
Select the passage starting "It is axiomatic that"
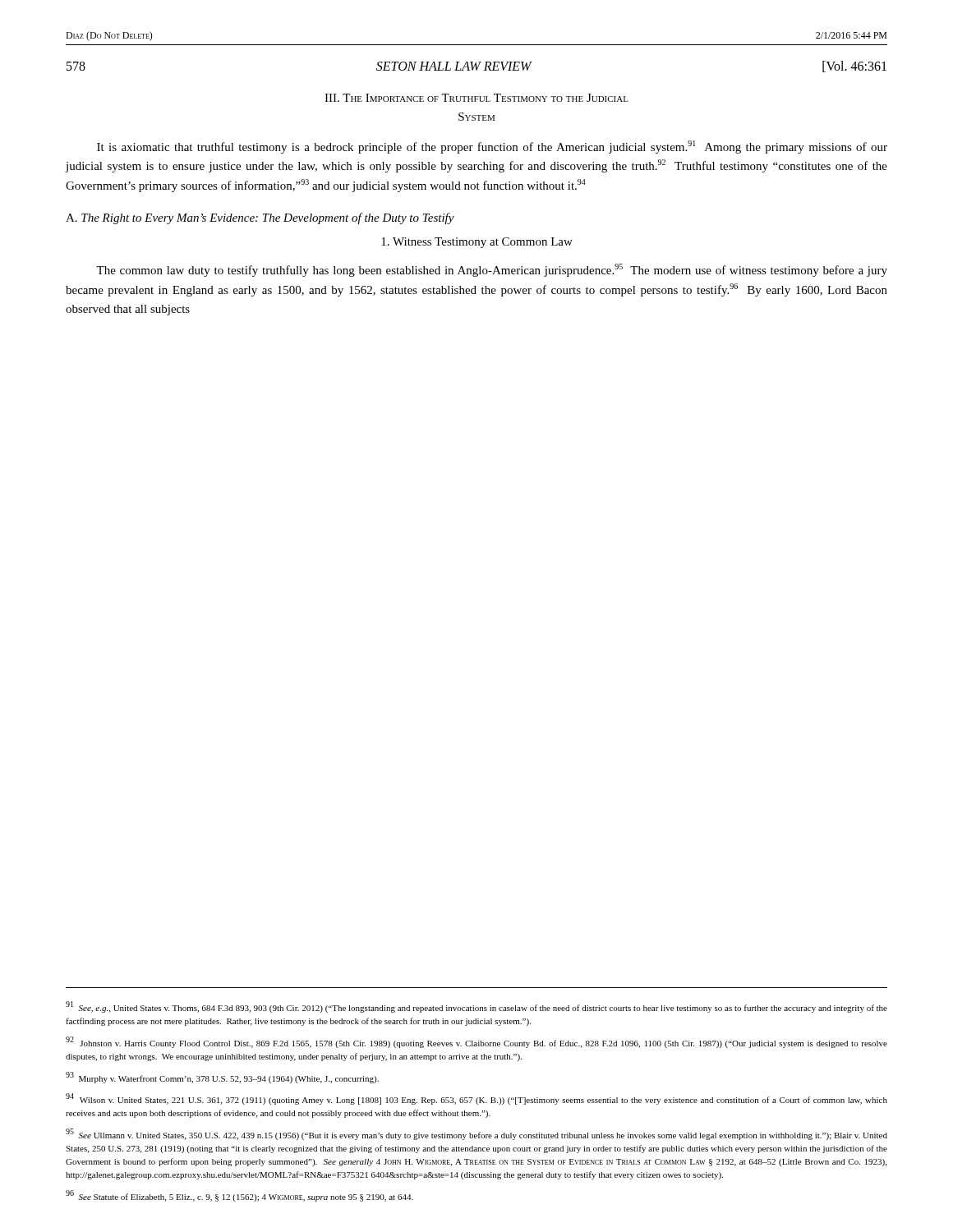476,165
